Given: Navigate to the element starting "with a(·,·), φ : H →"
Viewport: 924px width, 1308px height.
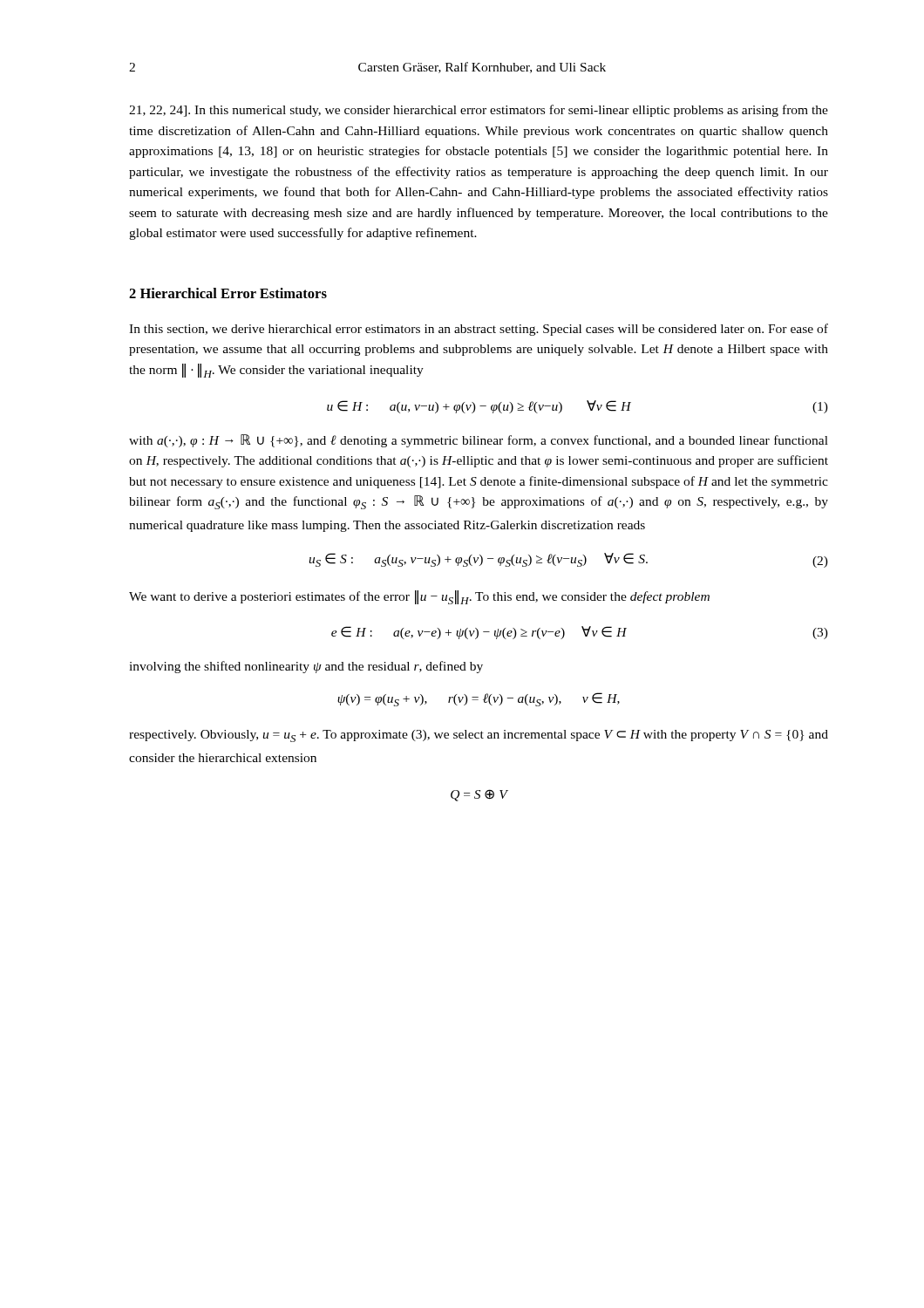Looking at the screenshot, I should pyautogui.click(x=479, y=482).
